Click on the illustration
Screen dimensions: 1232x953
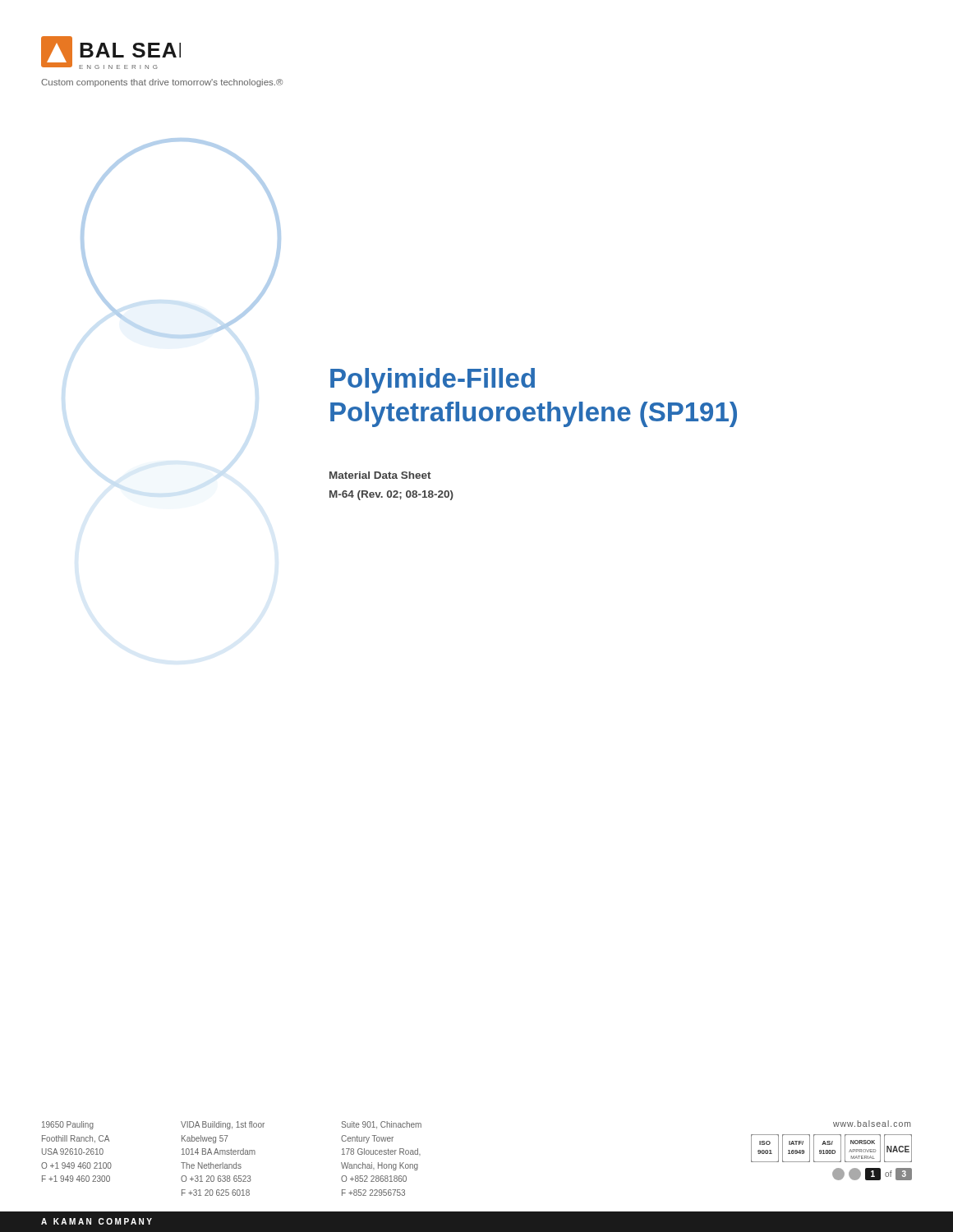pyautogui.click(x=181, y=425)
